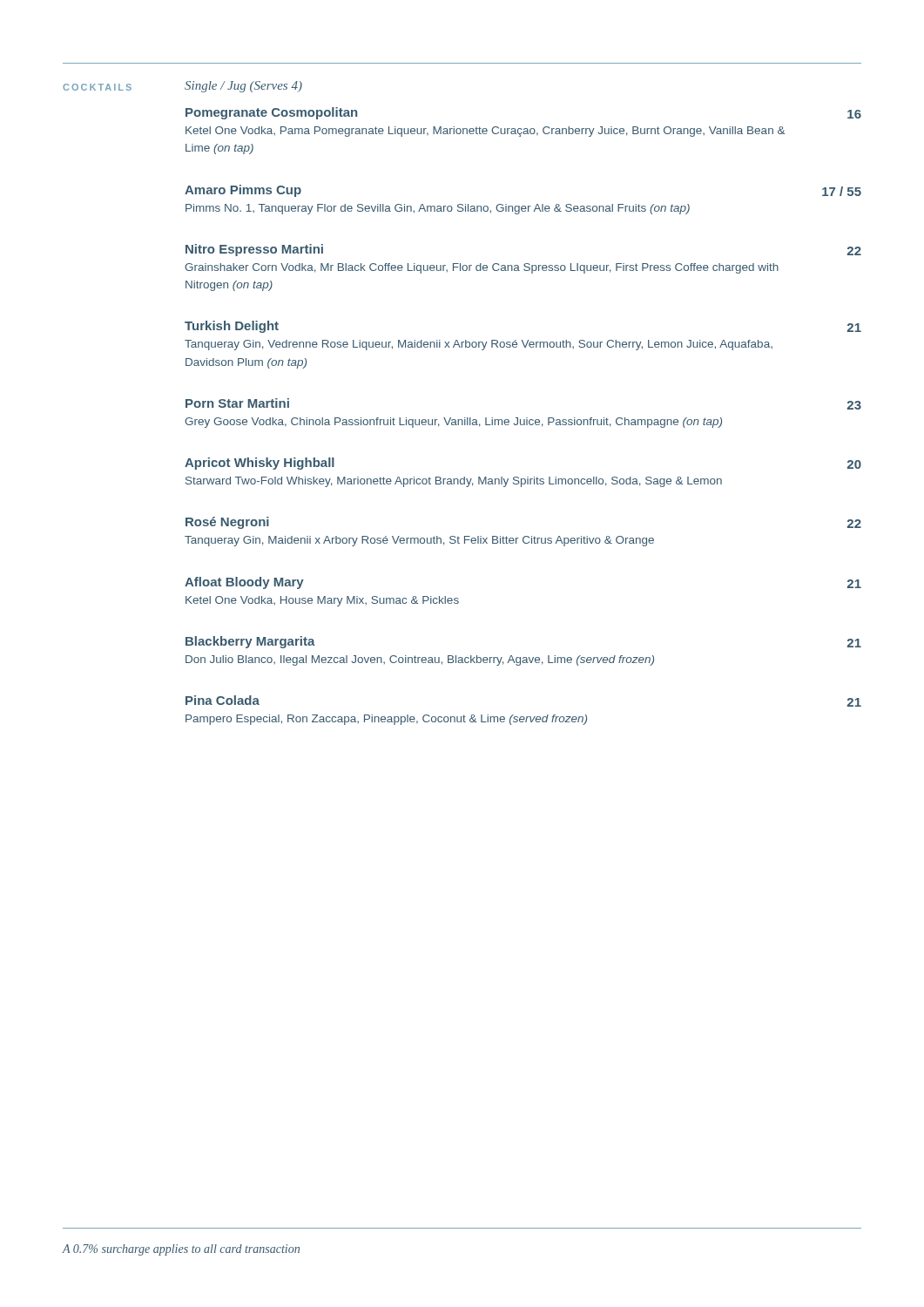Navigate to the text starting "Pomegranate Cosmopolitan Ketel One"
This screenshot has width=924, height=1307.
(x=523, y=131)
